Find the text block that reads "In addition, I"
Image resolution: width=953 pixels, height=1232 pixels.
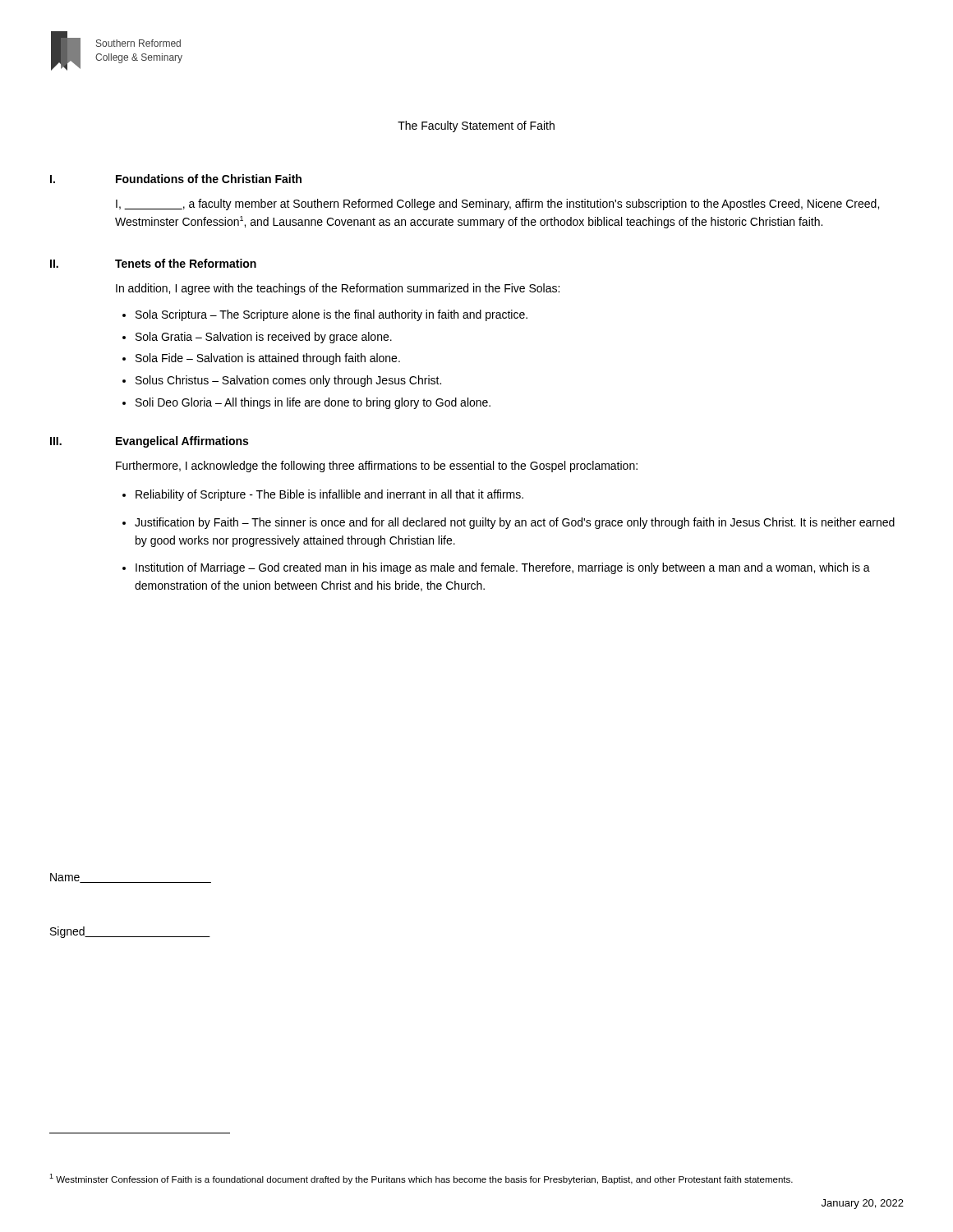coord(338,289)
